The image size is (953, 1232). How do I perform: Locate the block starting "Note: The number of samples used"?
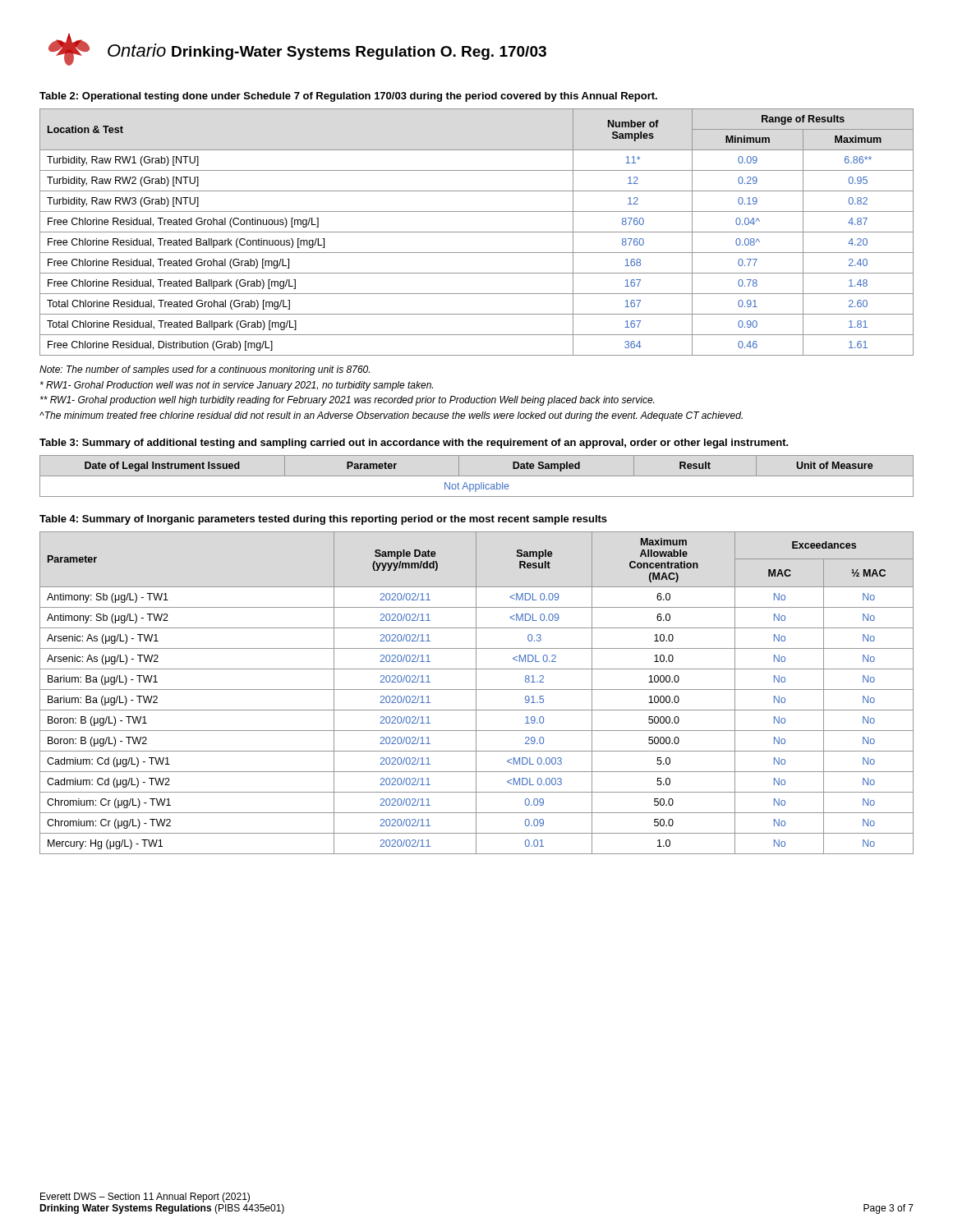coord(392,393)
